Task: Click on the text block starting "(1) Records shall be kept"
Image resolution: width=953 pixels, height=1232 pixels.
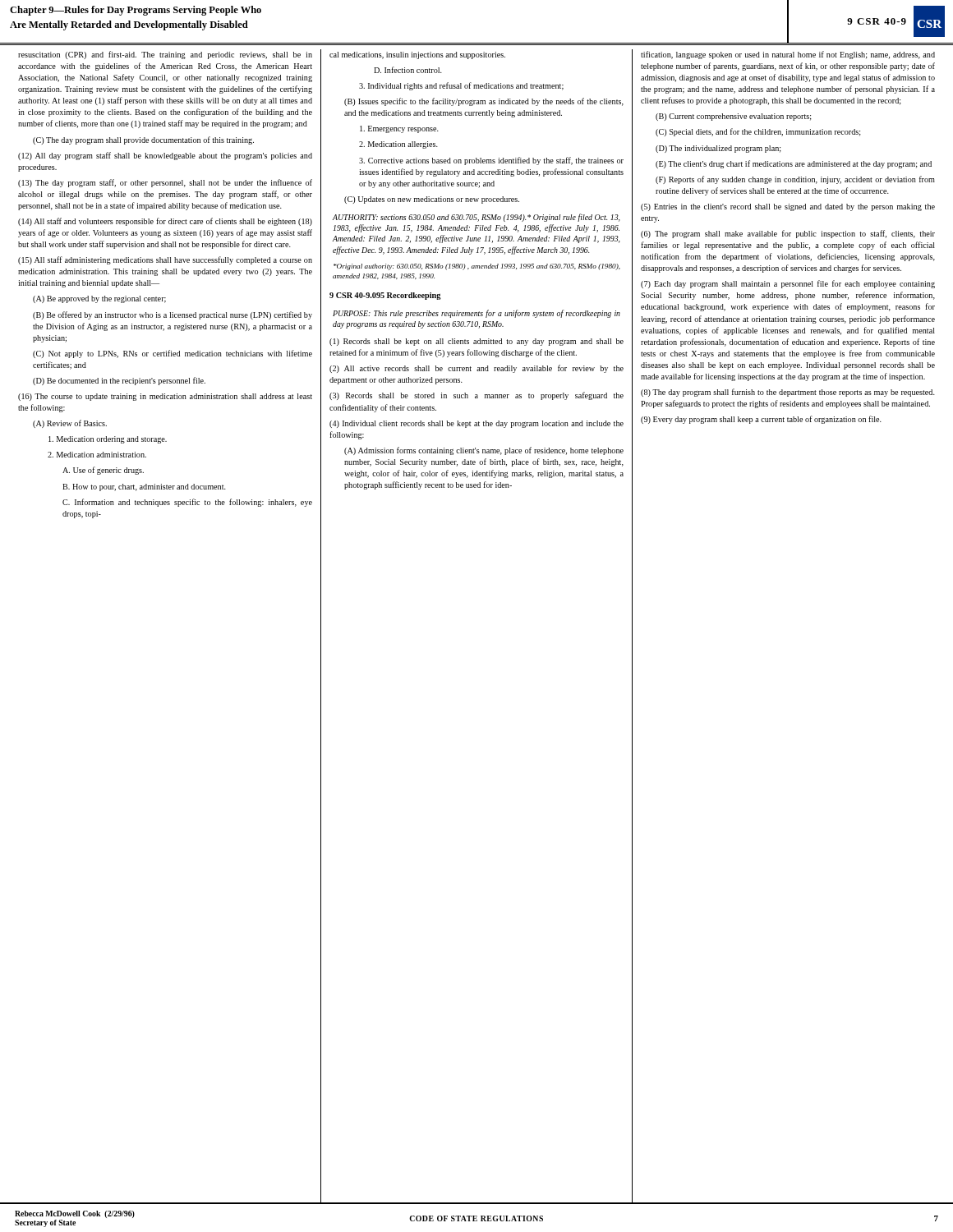Action: coord(476,348)
